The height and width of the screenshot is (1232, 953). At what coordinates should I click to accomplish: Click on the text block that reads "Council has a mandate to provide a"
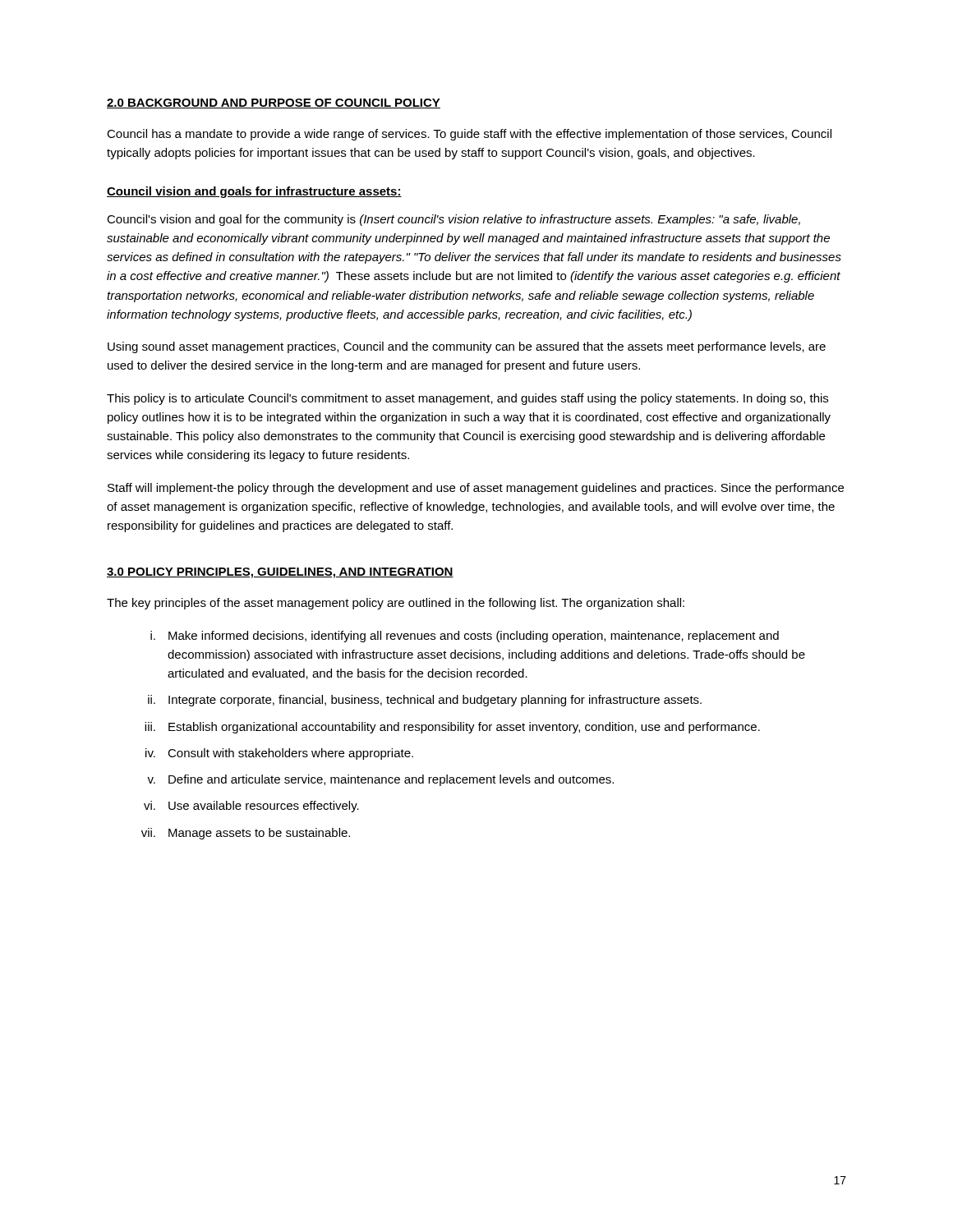point(470,143)
